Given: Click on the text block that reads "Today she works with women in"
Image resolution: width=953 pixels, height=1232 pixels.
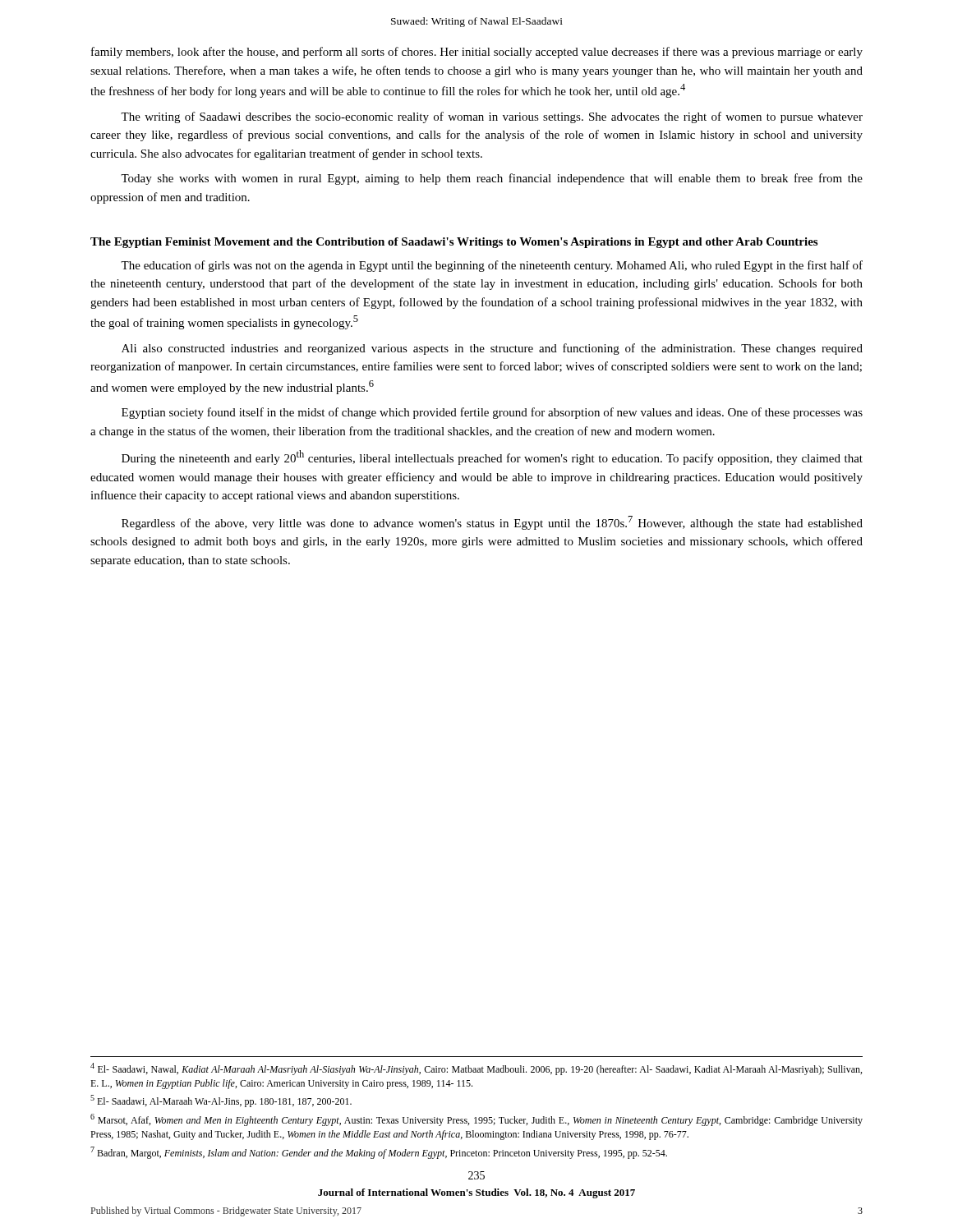Looking at the screenshot, I should click(x=476, y=188).
